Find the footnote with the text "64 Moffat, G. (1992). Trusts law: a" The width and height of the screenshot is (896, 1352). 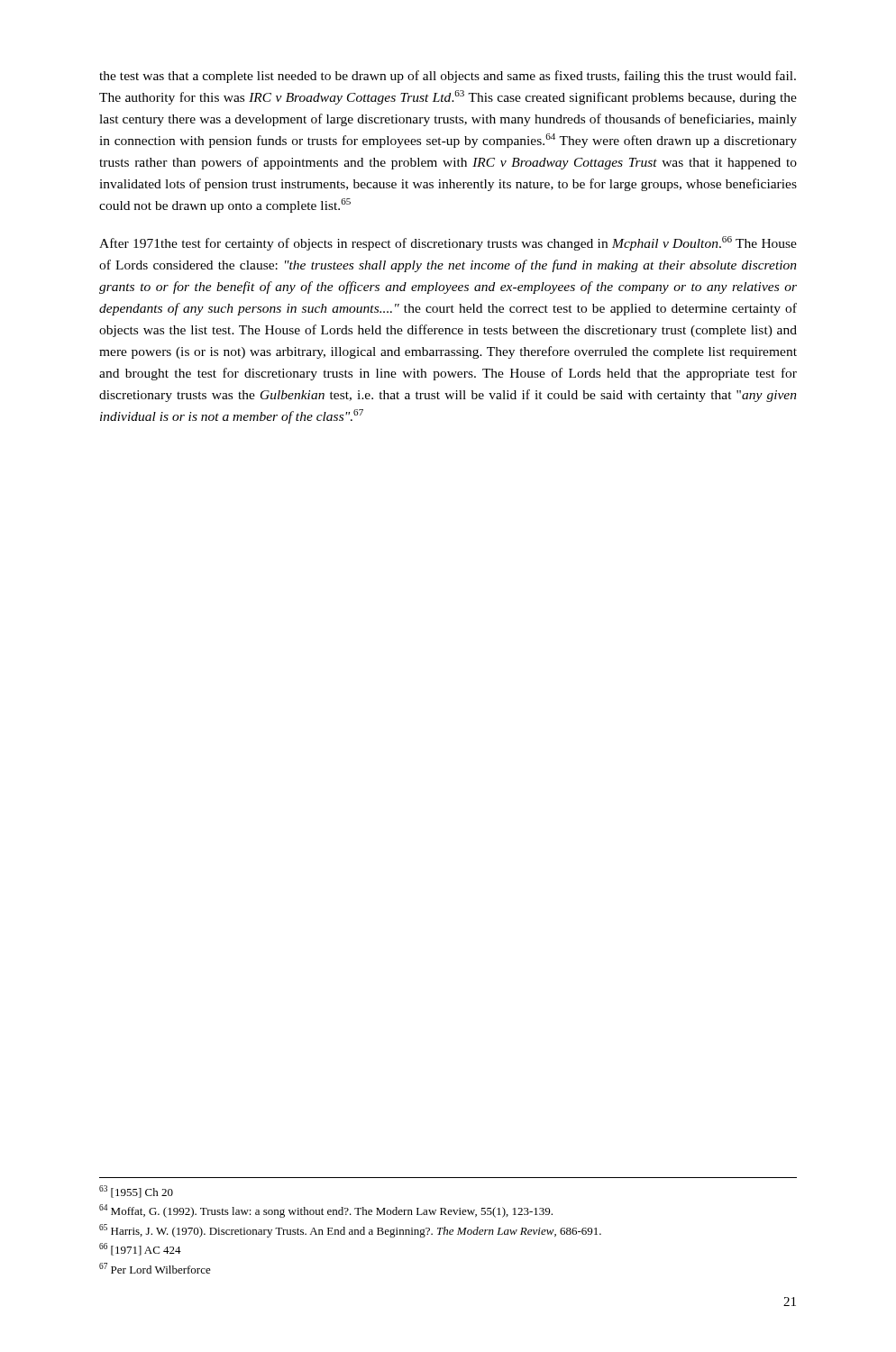[448, 1211]
